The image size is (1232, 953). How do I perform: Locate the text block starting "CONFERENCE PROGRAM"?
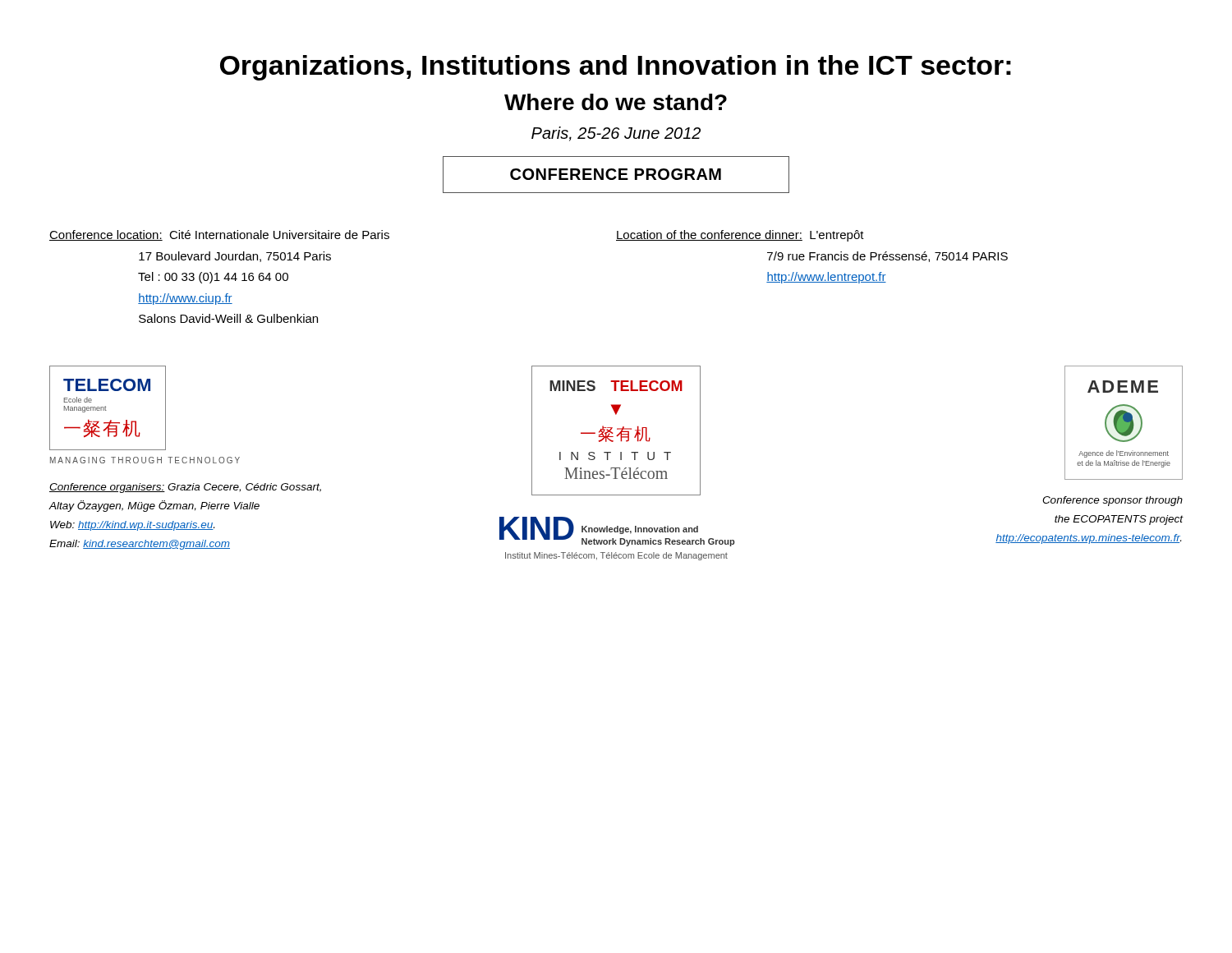616,175
